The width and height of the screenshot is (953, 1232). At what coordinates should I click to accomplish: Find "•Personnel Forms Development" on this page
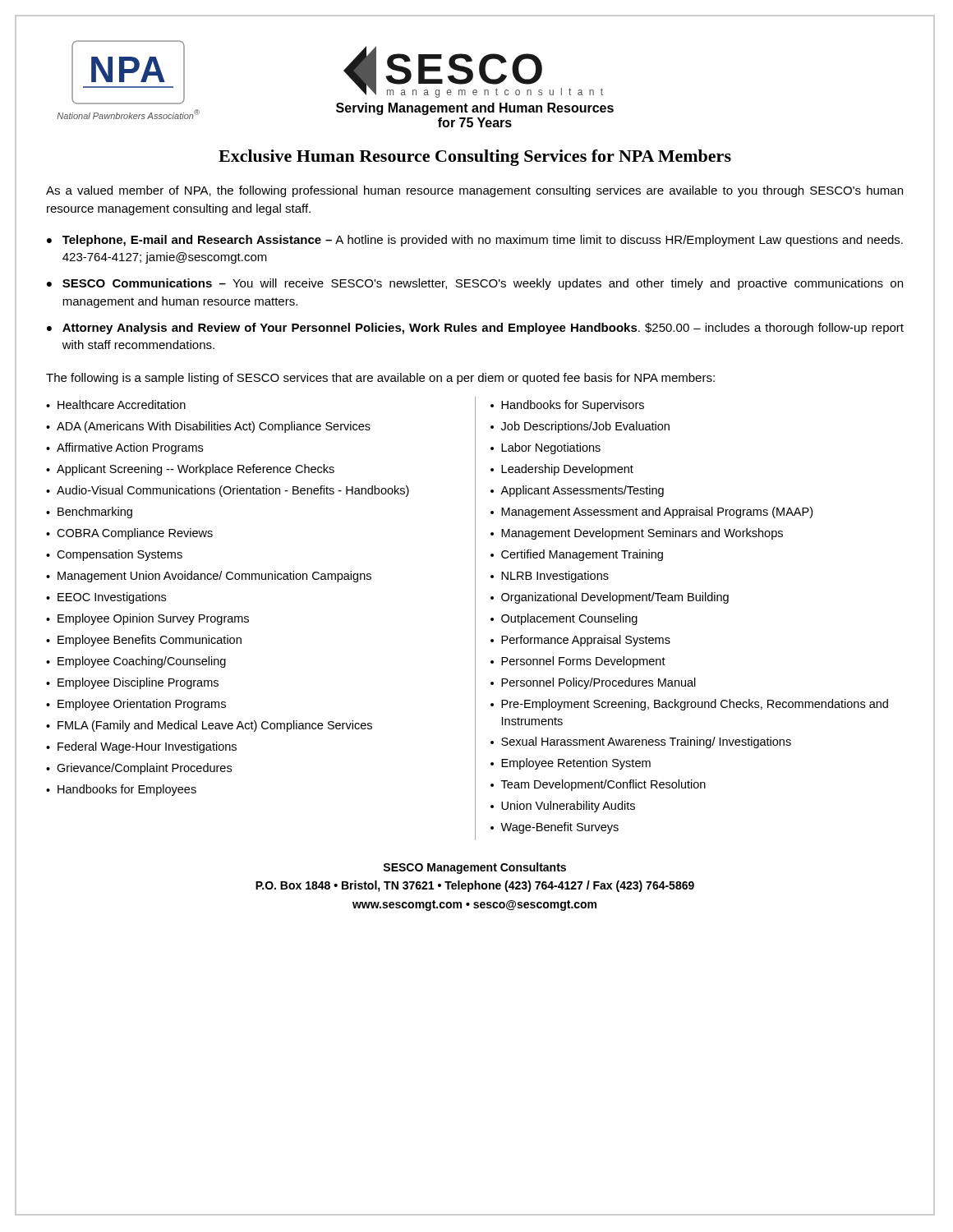578,662
